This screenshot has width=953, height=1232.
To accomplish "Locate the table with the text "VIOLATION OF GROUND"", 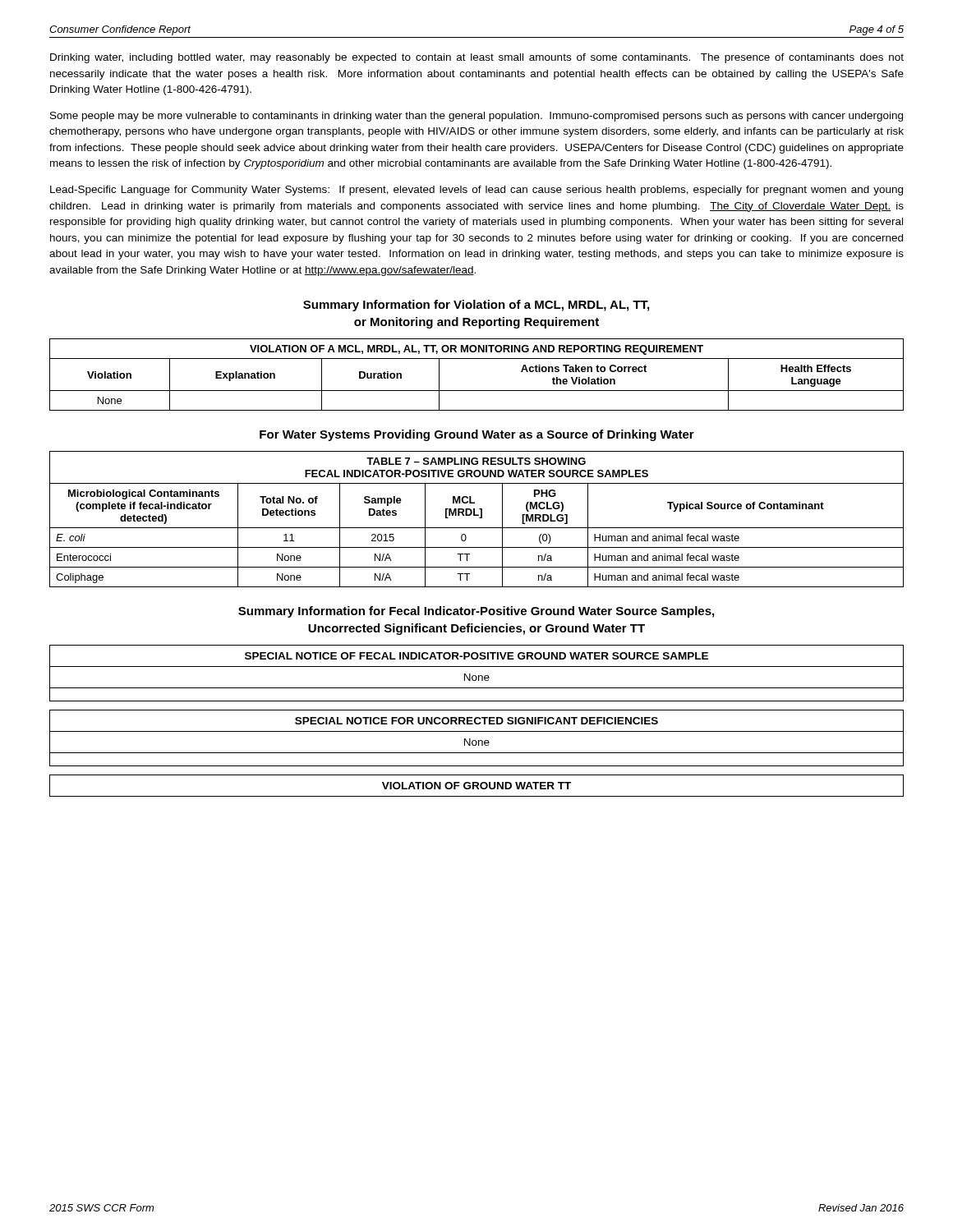I will [476, 786].
